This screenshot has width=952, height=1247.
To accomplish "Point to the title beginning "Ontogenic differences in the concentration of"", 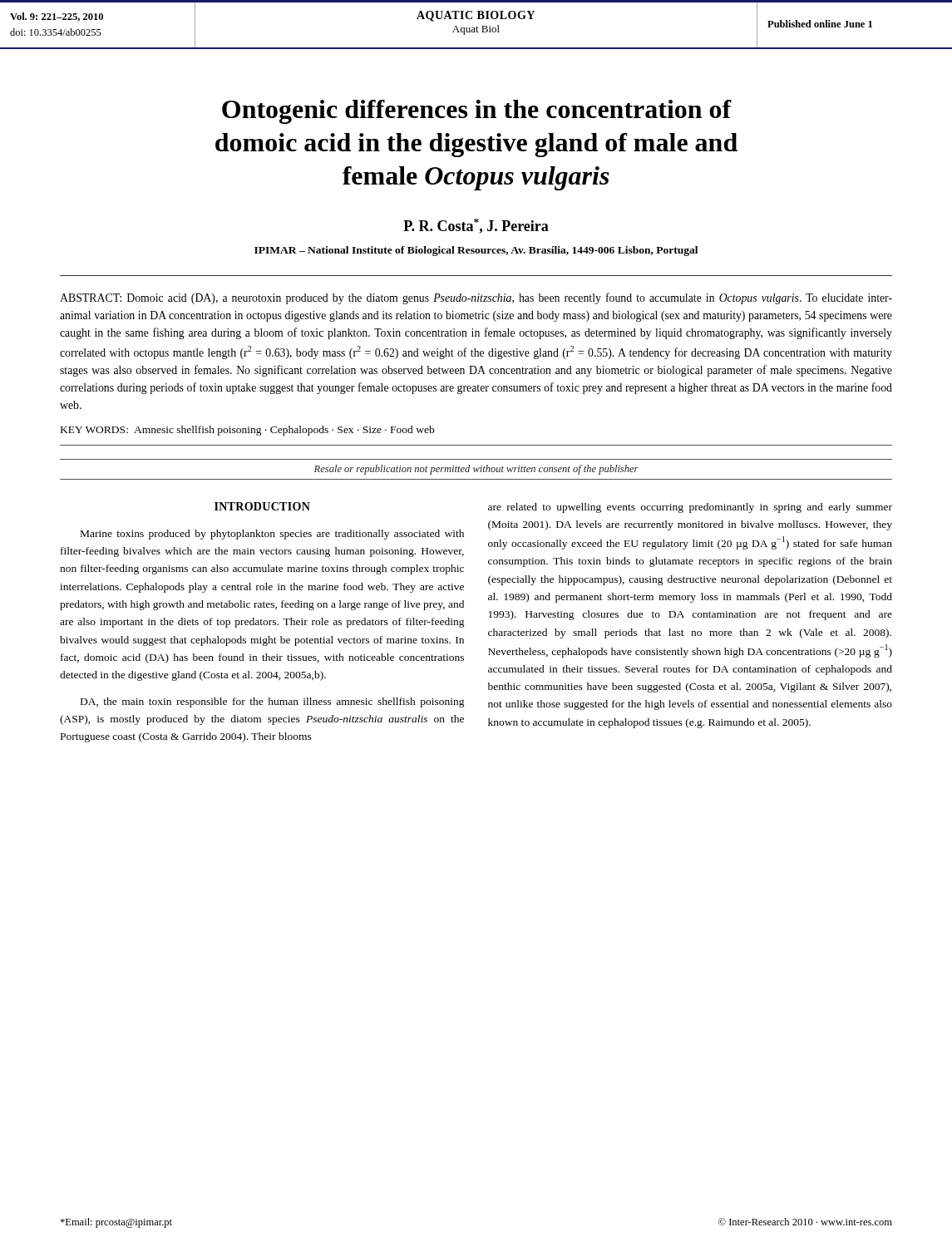I will coord(476,142).
